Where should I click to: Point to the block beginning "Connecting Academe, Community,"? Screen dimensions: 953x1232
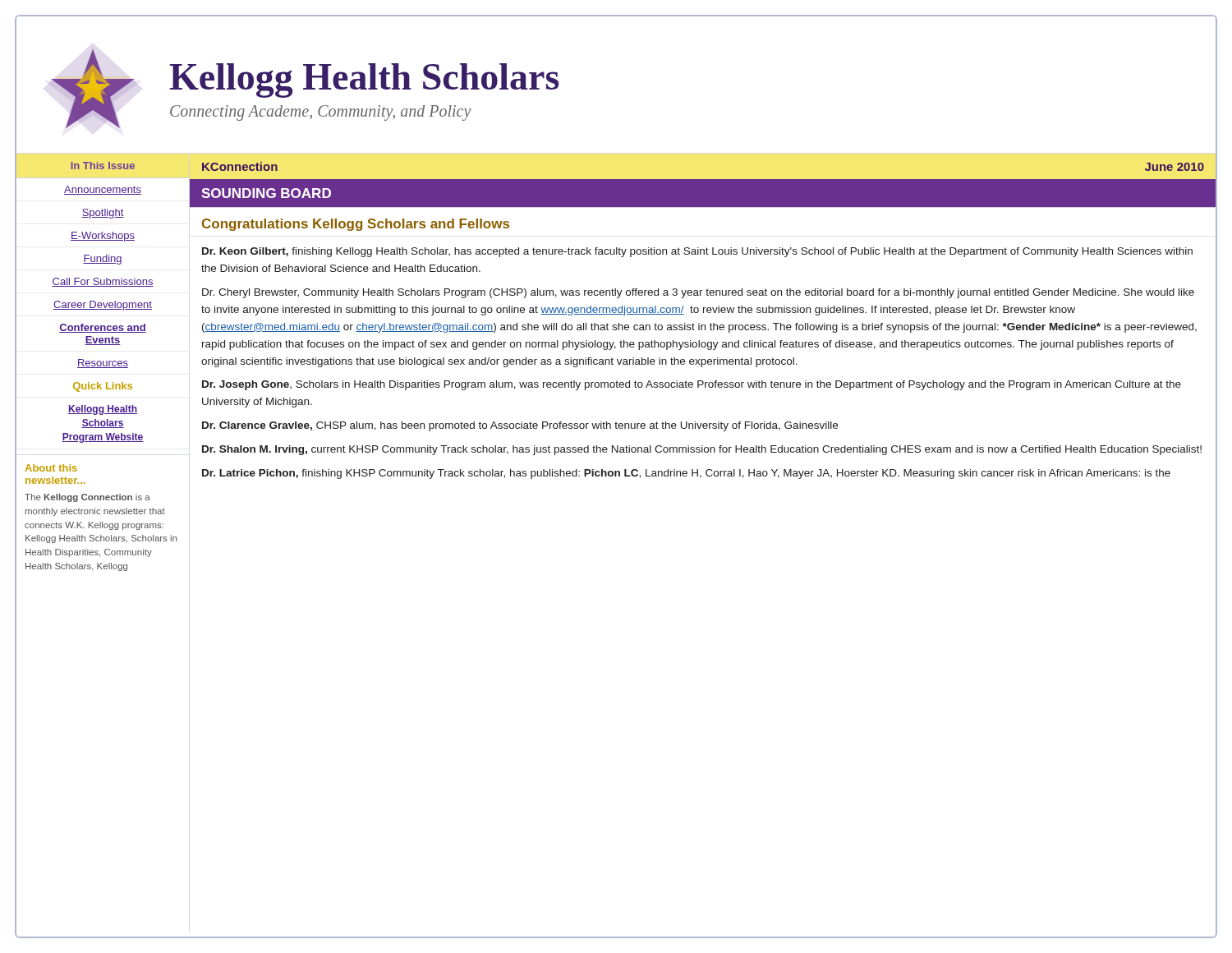pos(320,111)
